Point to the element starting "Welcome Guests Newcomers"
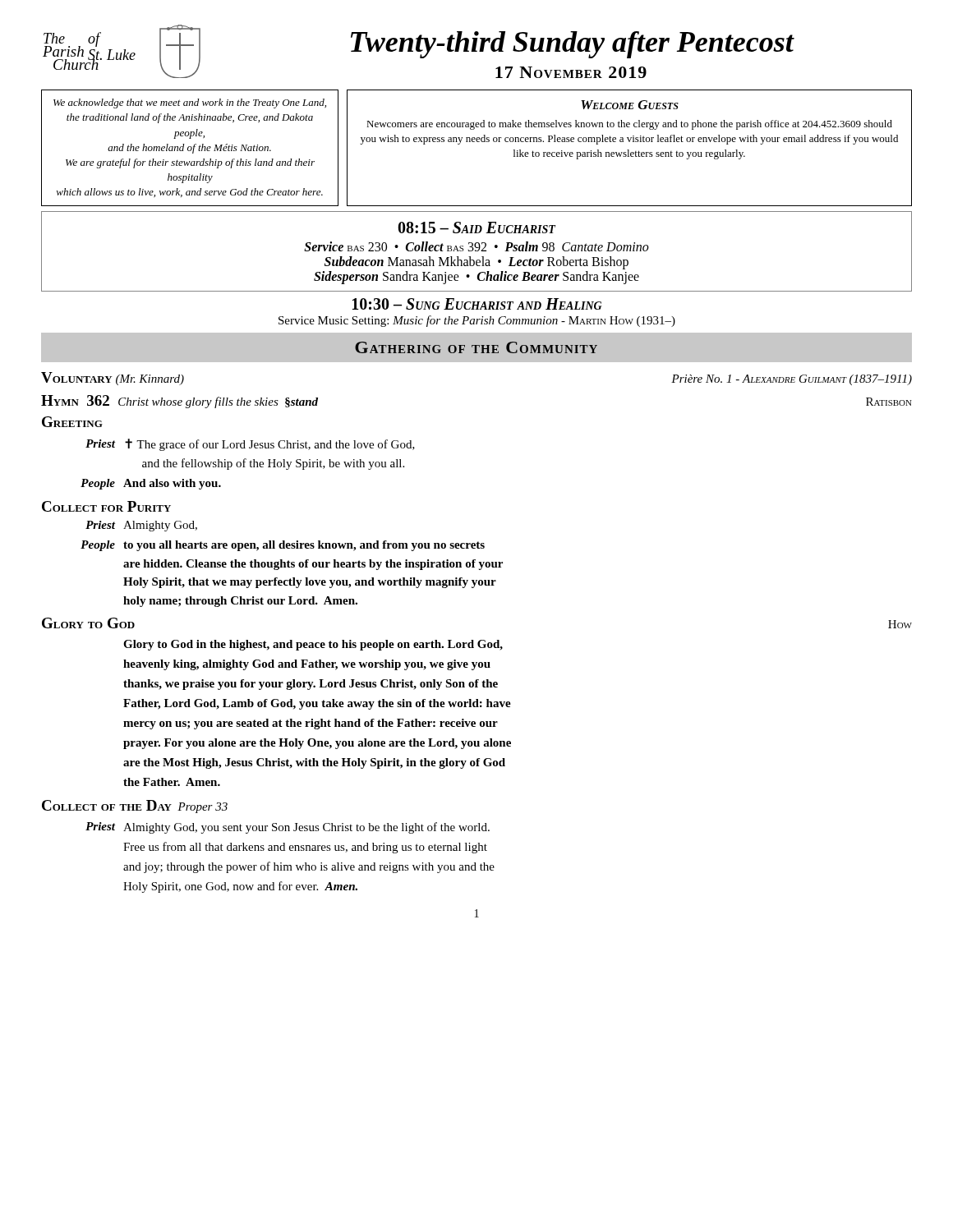 point(629,128)
